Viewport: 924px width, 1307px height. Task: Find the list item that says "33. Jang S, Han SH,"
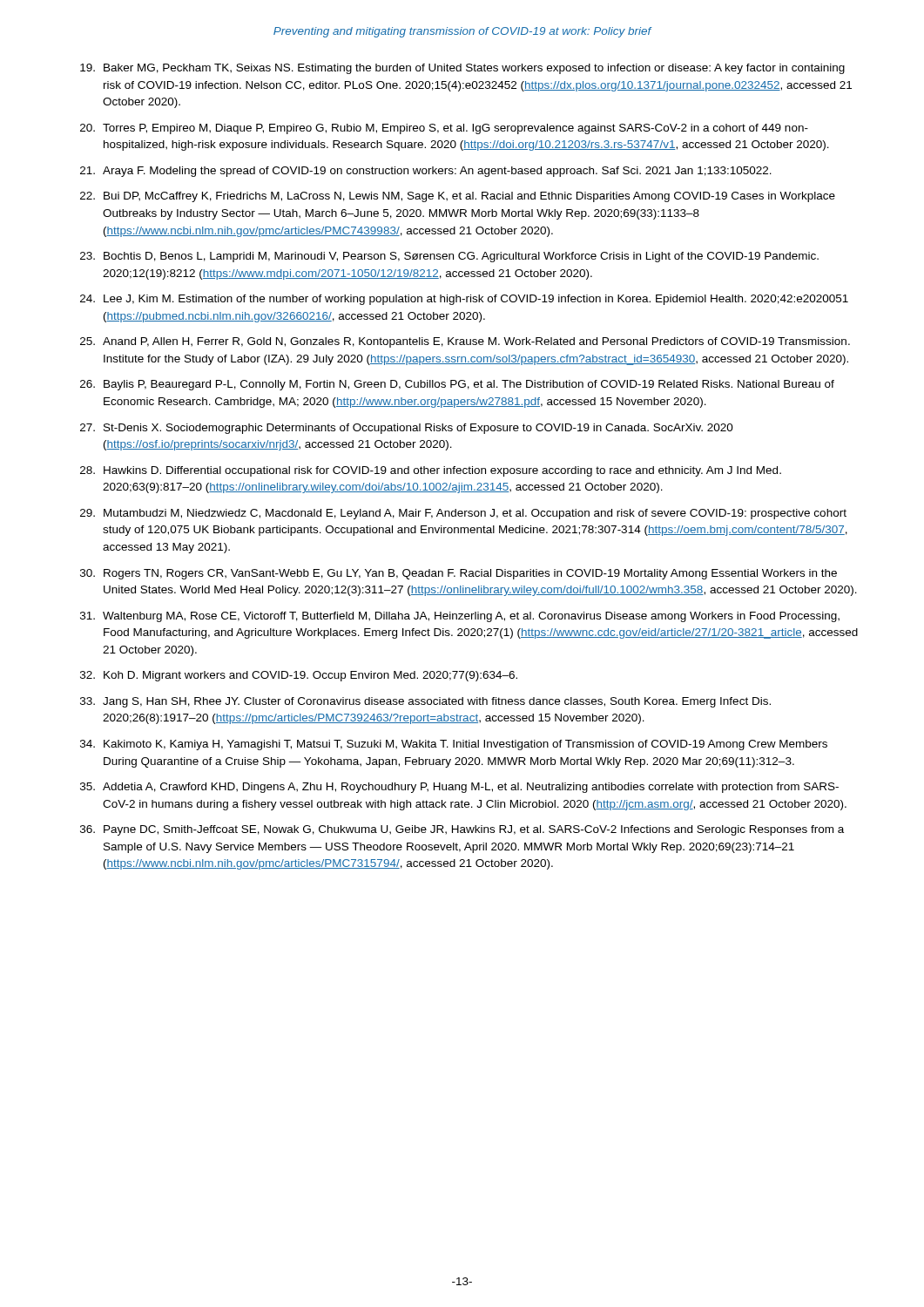click(x=462, y=710)
